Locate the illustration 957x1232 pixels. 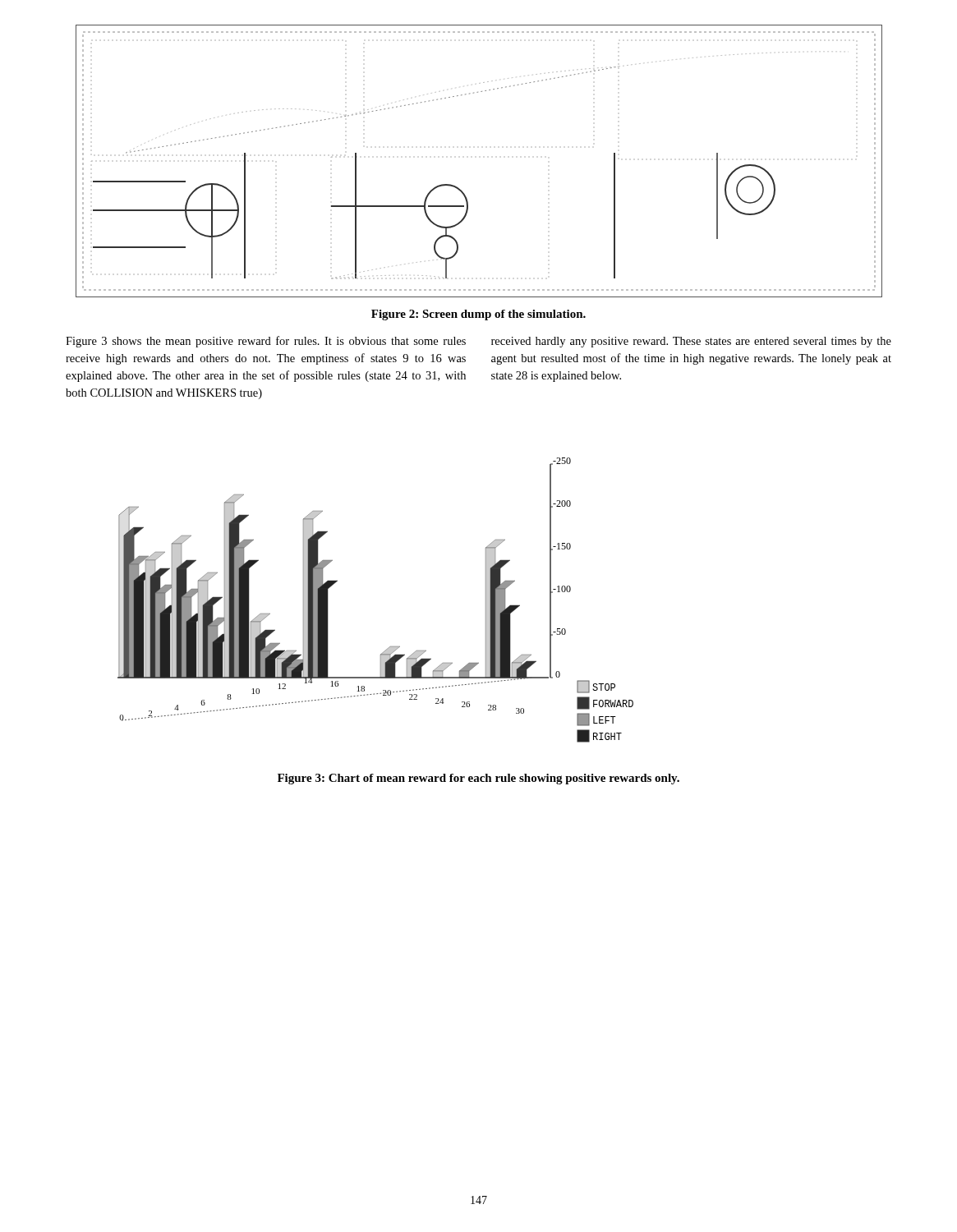[478, 163]
